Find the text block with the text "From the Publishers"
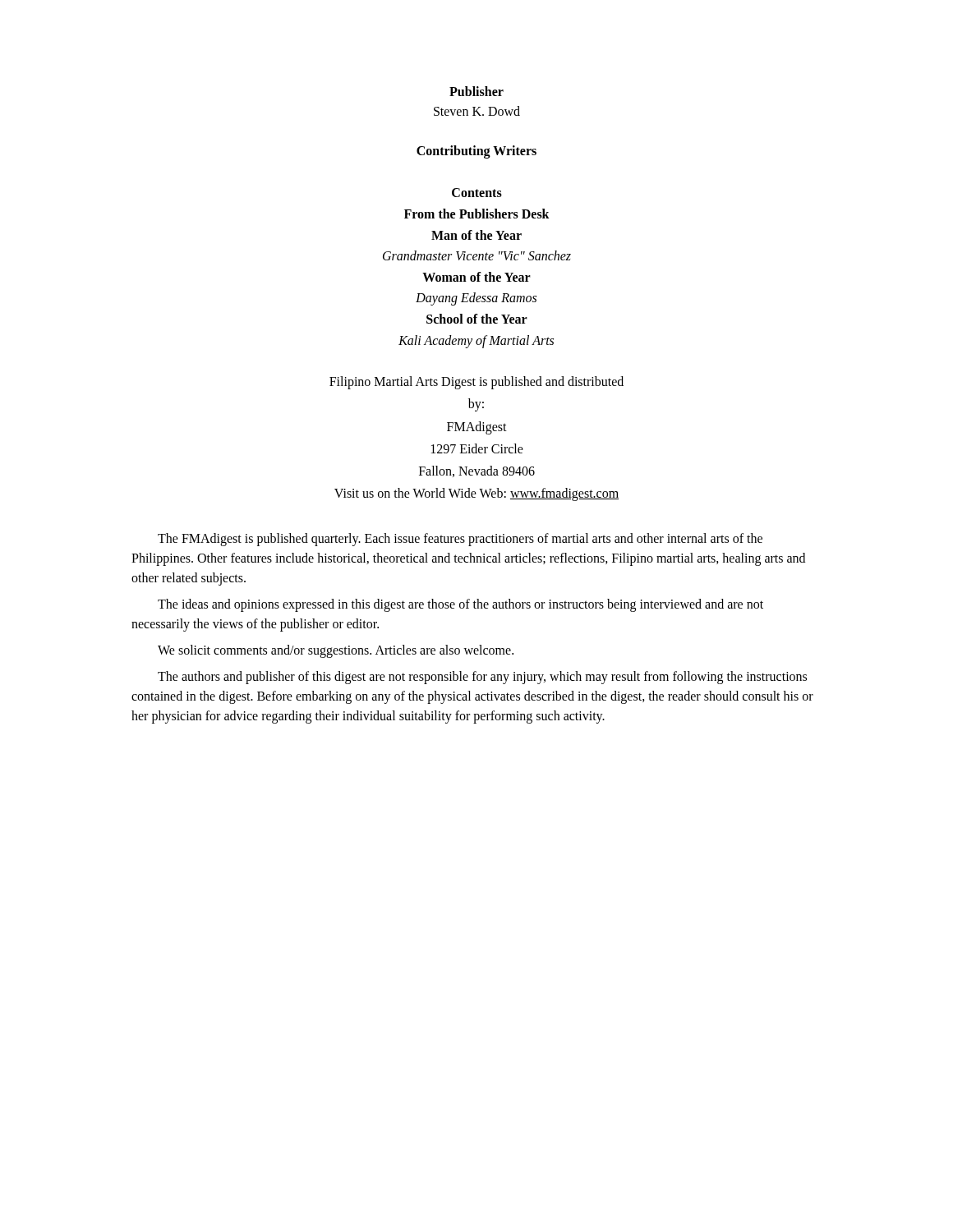953x1232 pixels. 476,277
